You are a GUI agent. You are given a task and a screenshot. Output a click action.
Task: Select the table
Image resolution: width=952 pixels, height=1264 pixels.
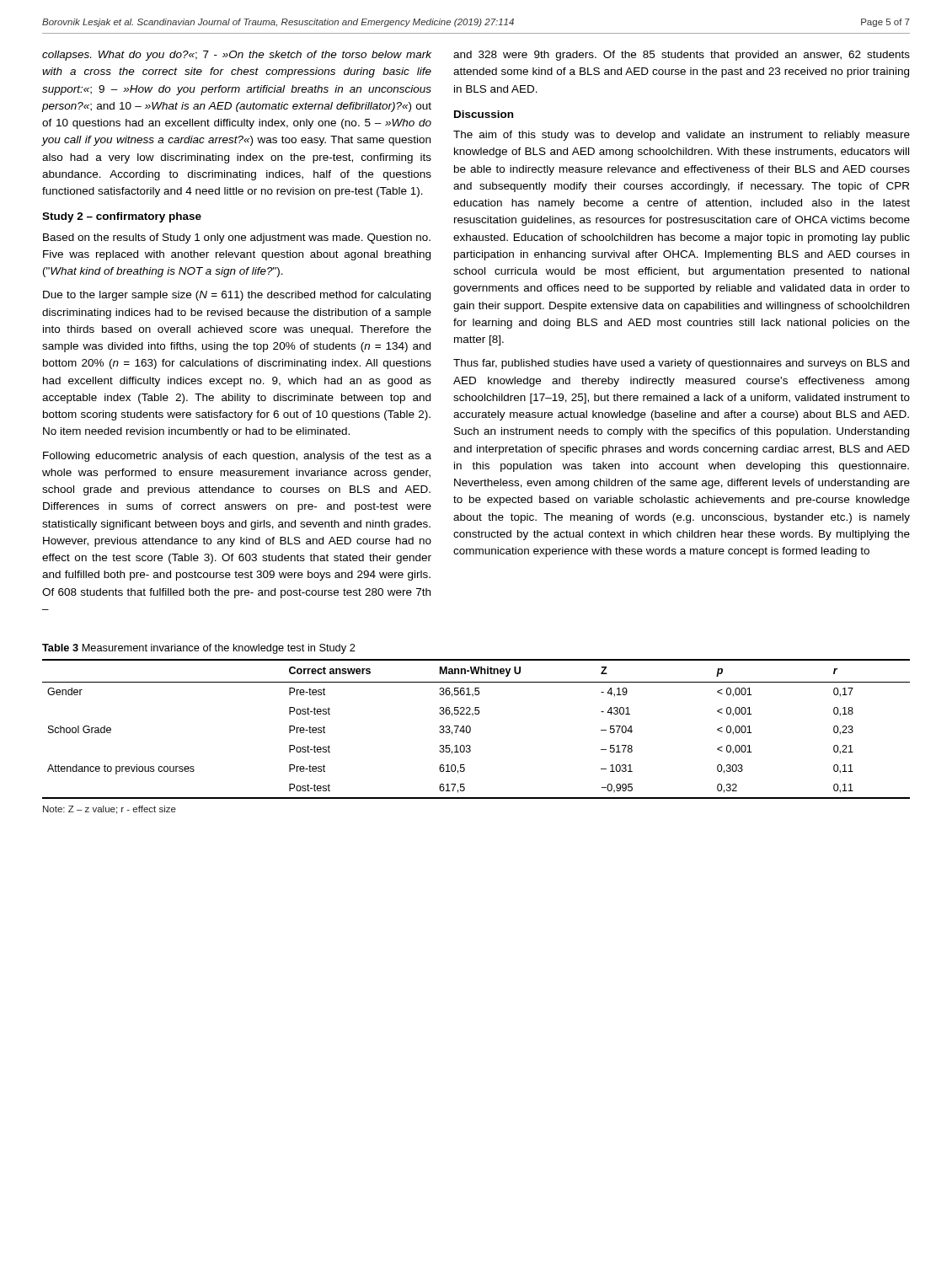(476, 729)
